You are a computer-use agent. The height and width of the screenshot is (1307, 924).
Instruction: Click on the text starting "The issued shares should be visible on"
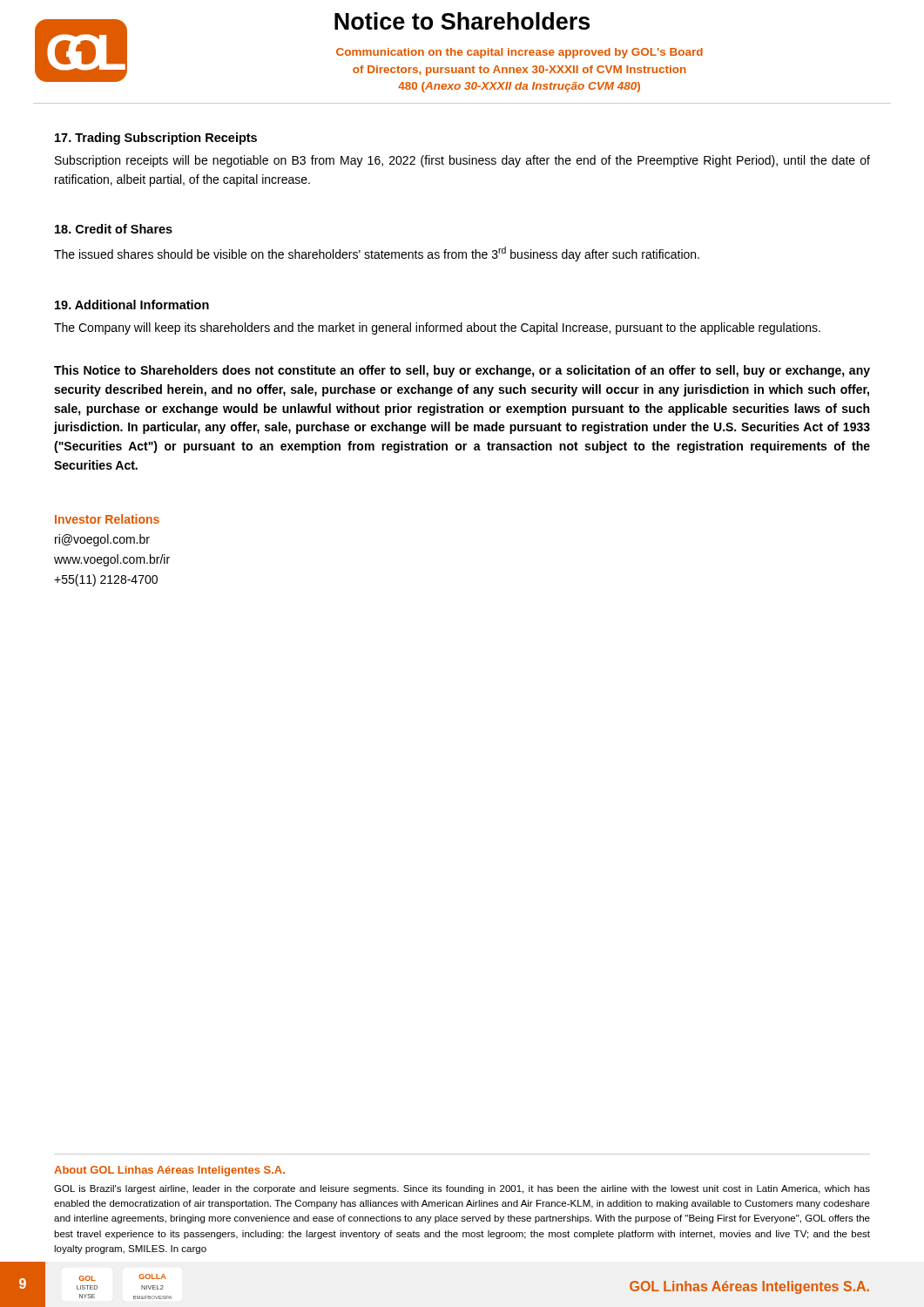377,253
